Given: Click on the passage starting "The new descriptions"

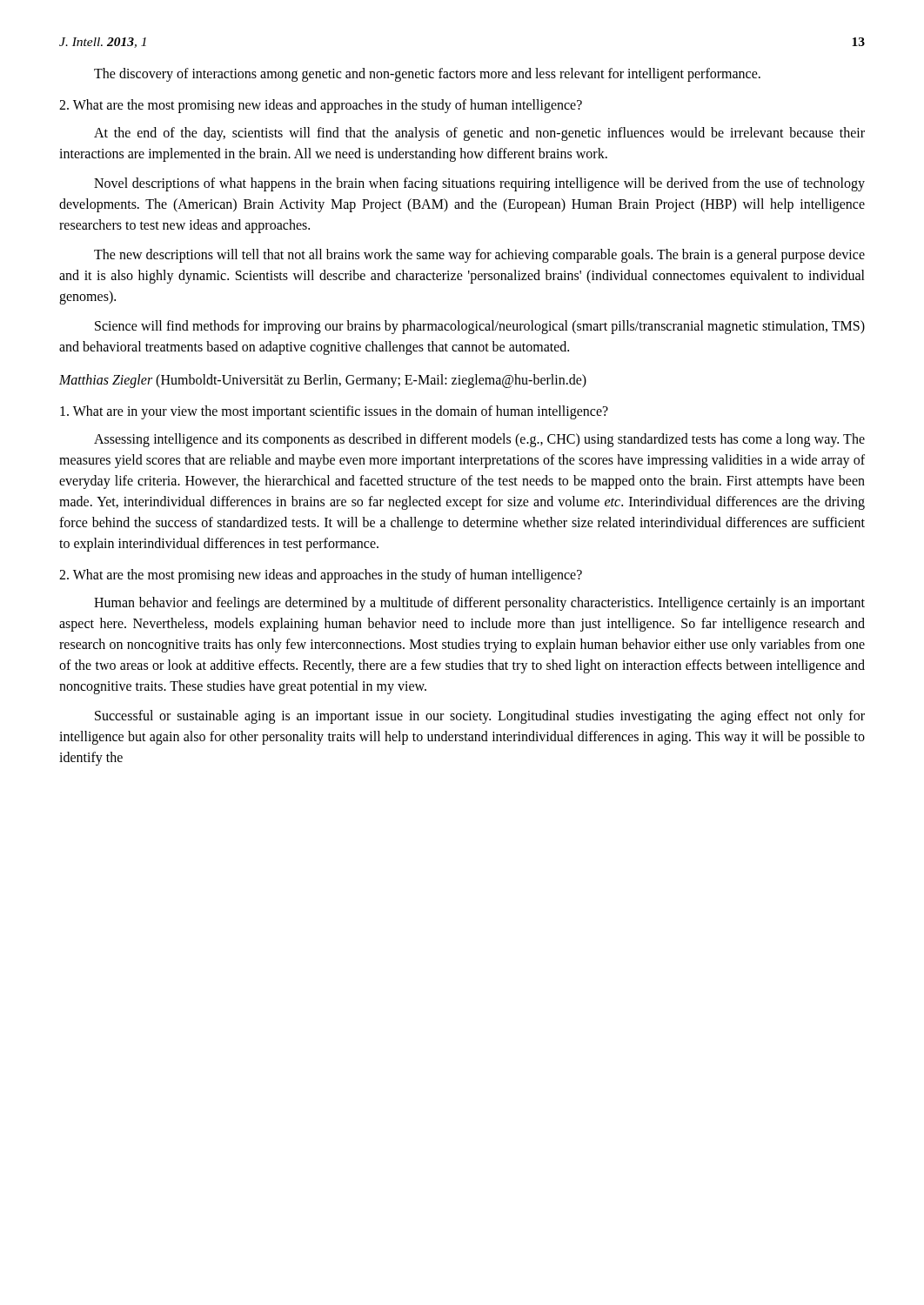Looking at the screenshot, I should click(462, 276).
